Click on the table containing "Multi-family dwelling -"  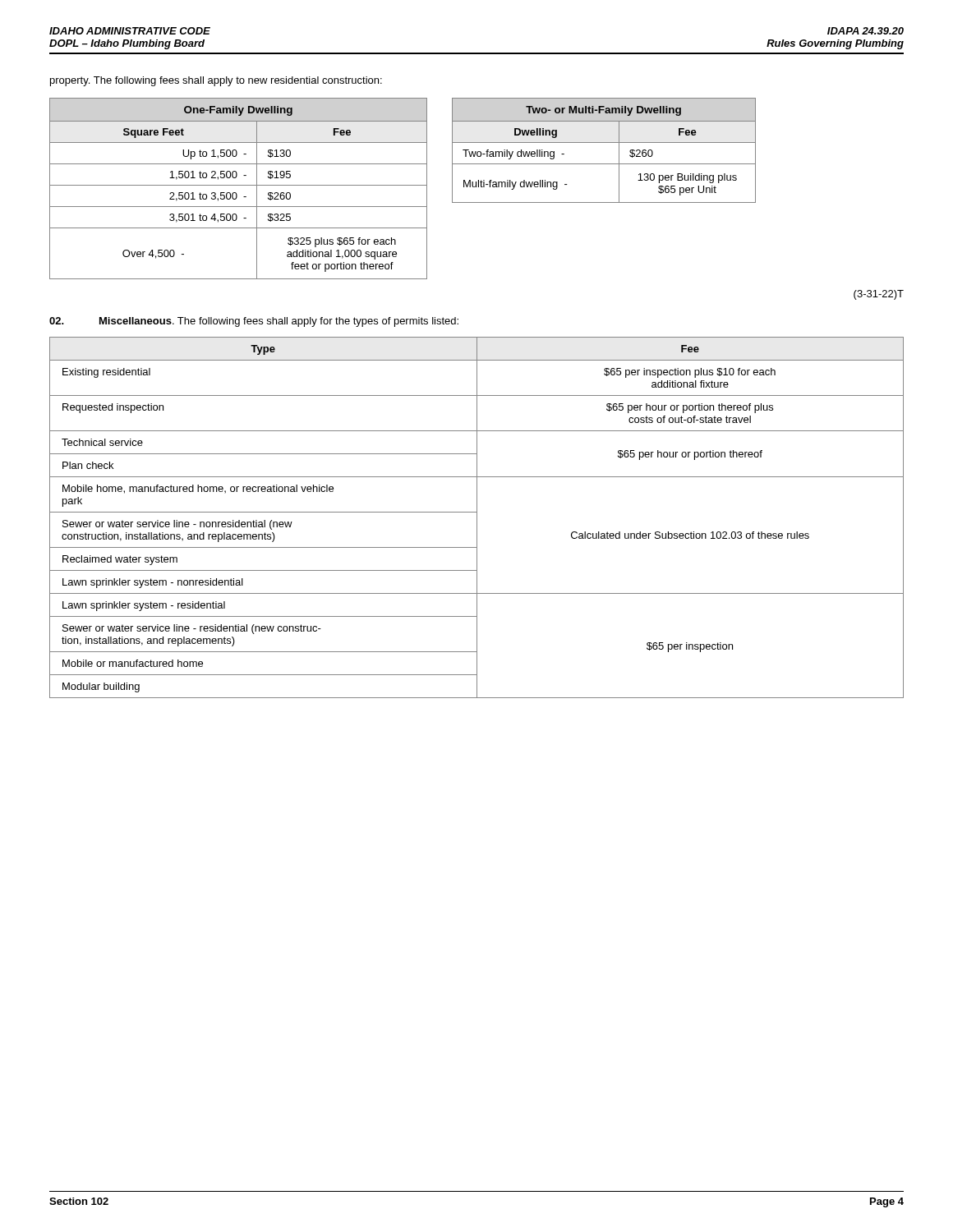coord(604,188)
